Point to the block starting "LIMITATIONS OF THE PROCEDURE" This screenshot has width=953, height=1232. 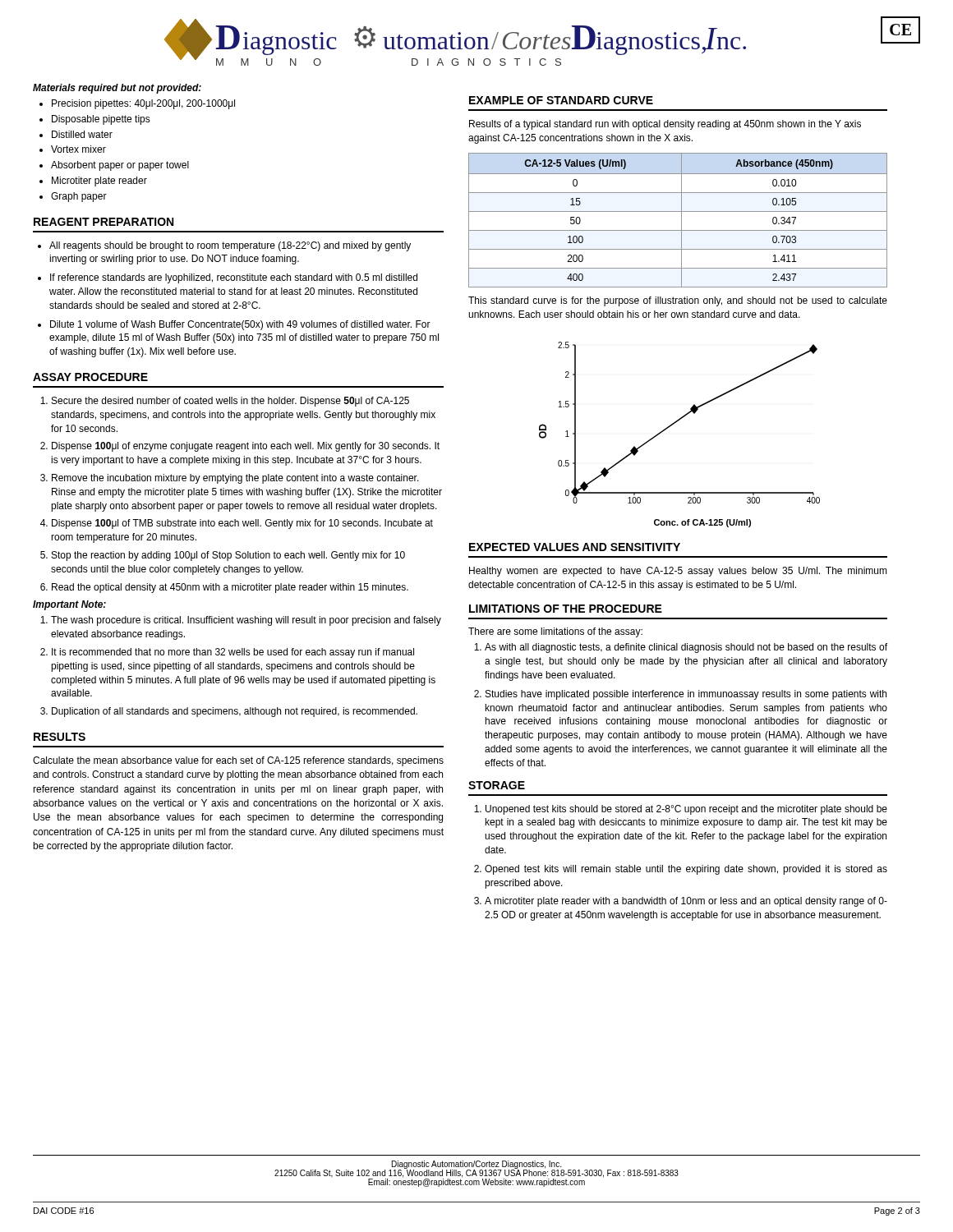pos(565,609)
